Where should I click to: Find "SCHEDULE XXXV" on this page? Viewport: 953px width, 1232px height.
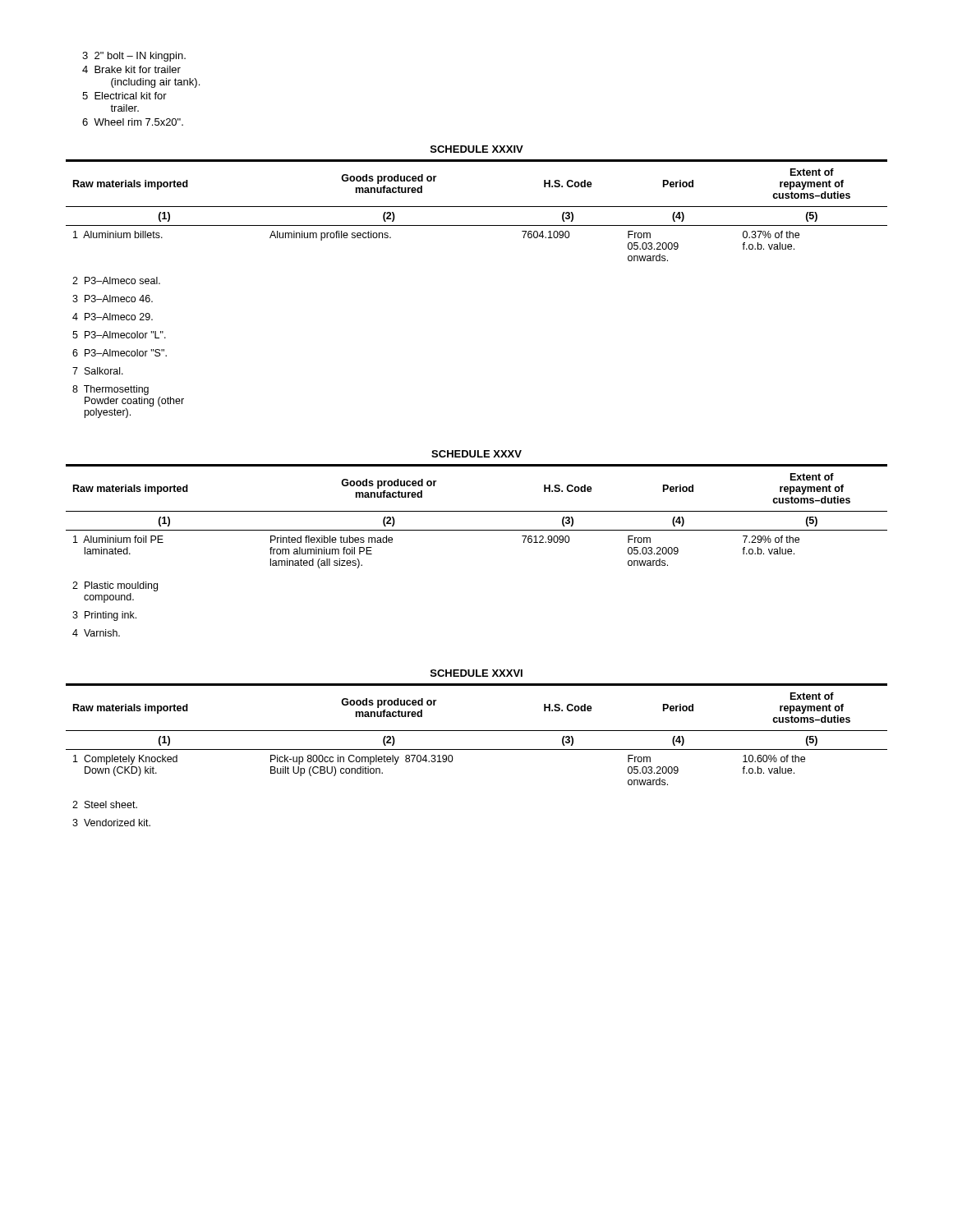pyautogui.click(x=476, y=454)
